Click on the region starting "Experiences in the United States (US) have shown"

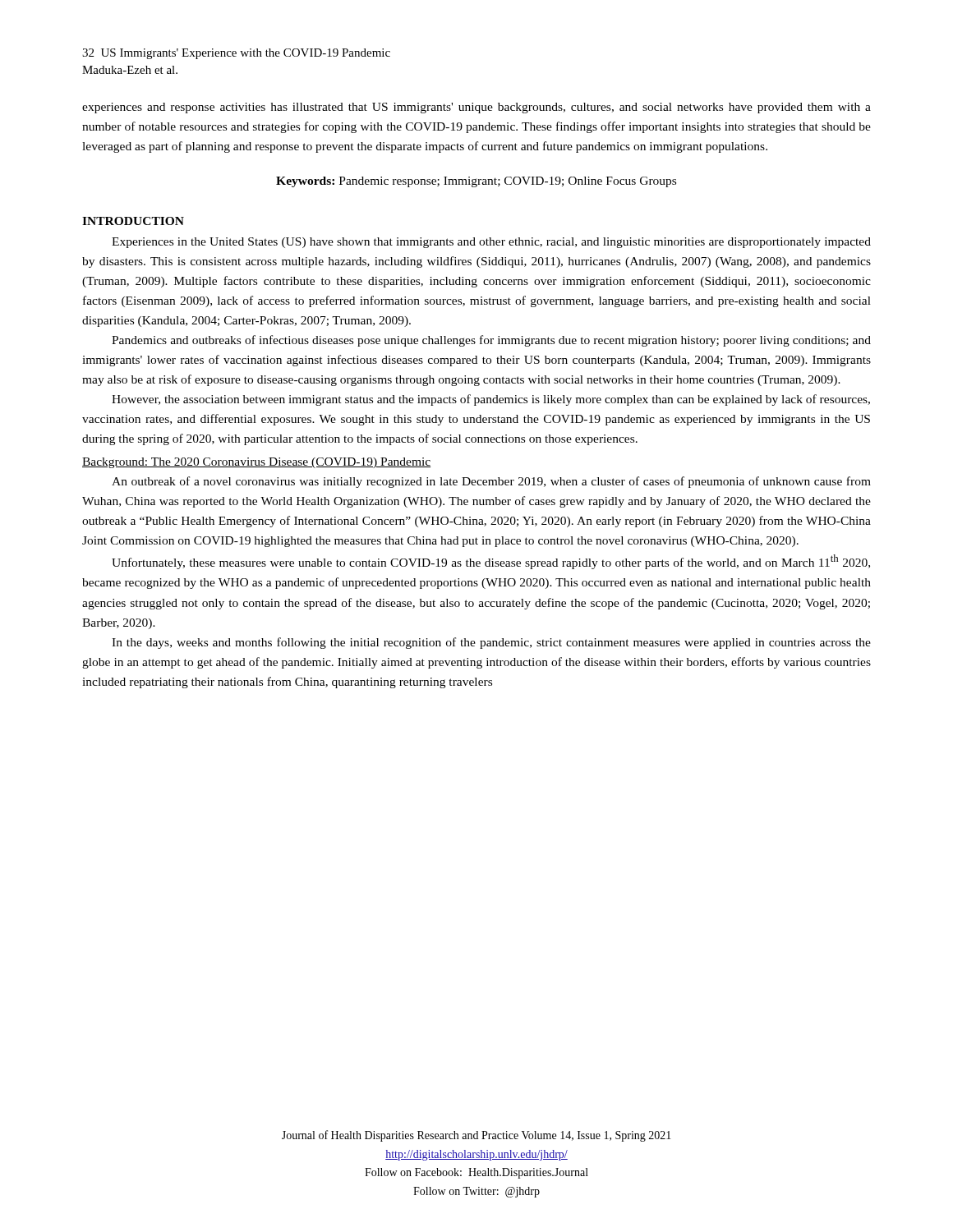coord(476,281)
